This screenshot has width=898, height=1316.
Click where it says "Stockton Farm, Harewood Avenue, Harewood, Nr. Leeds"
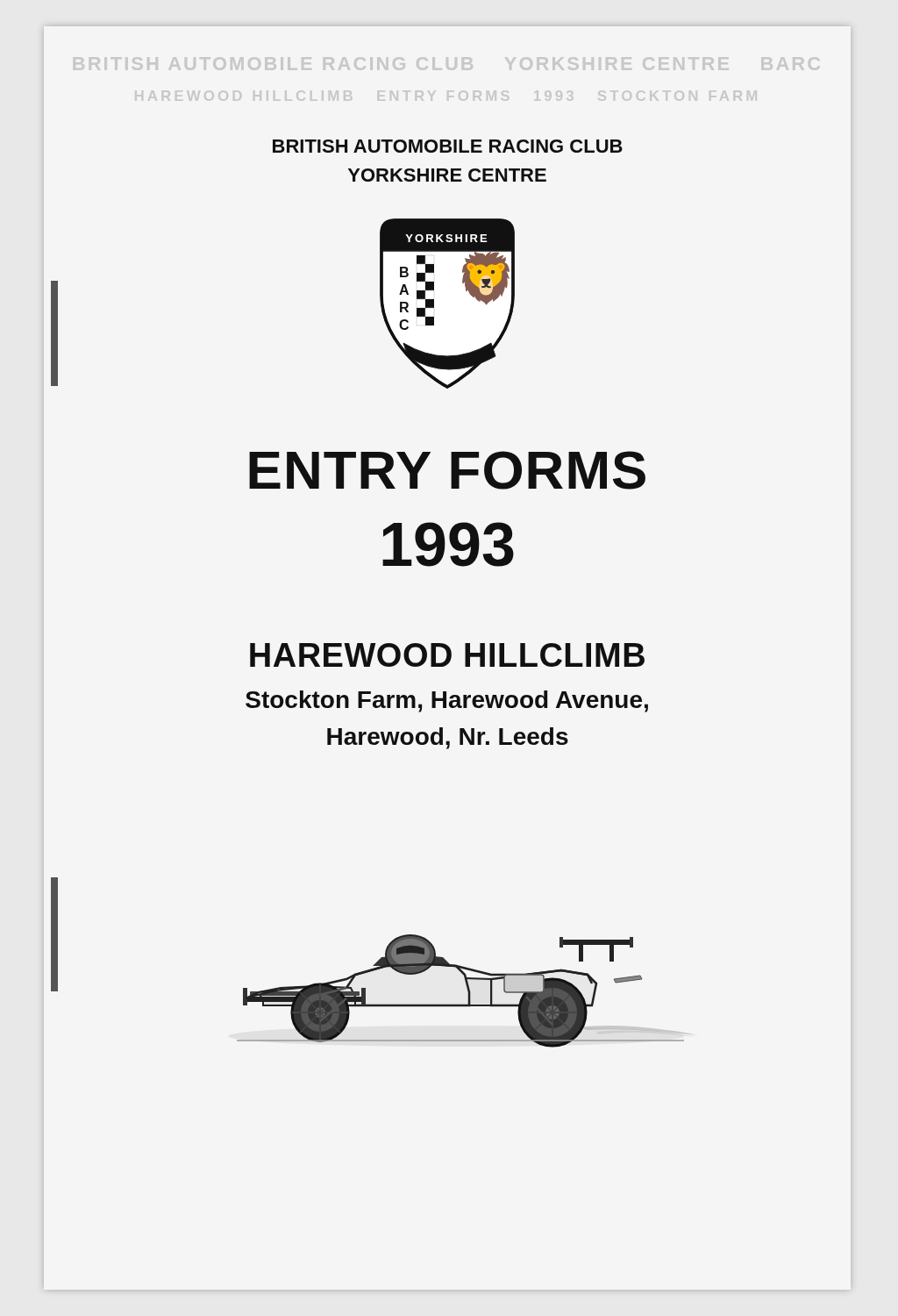447,718
